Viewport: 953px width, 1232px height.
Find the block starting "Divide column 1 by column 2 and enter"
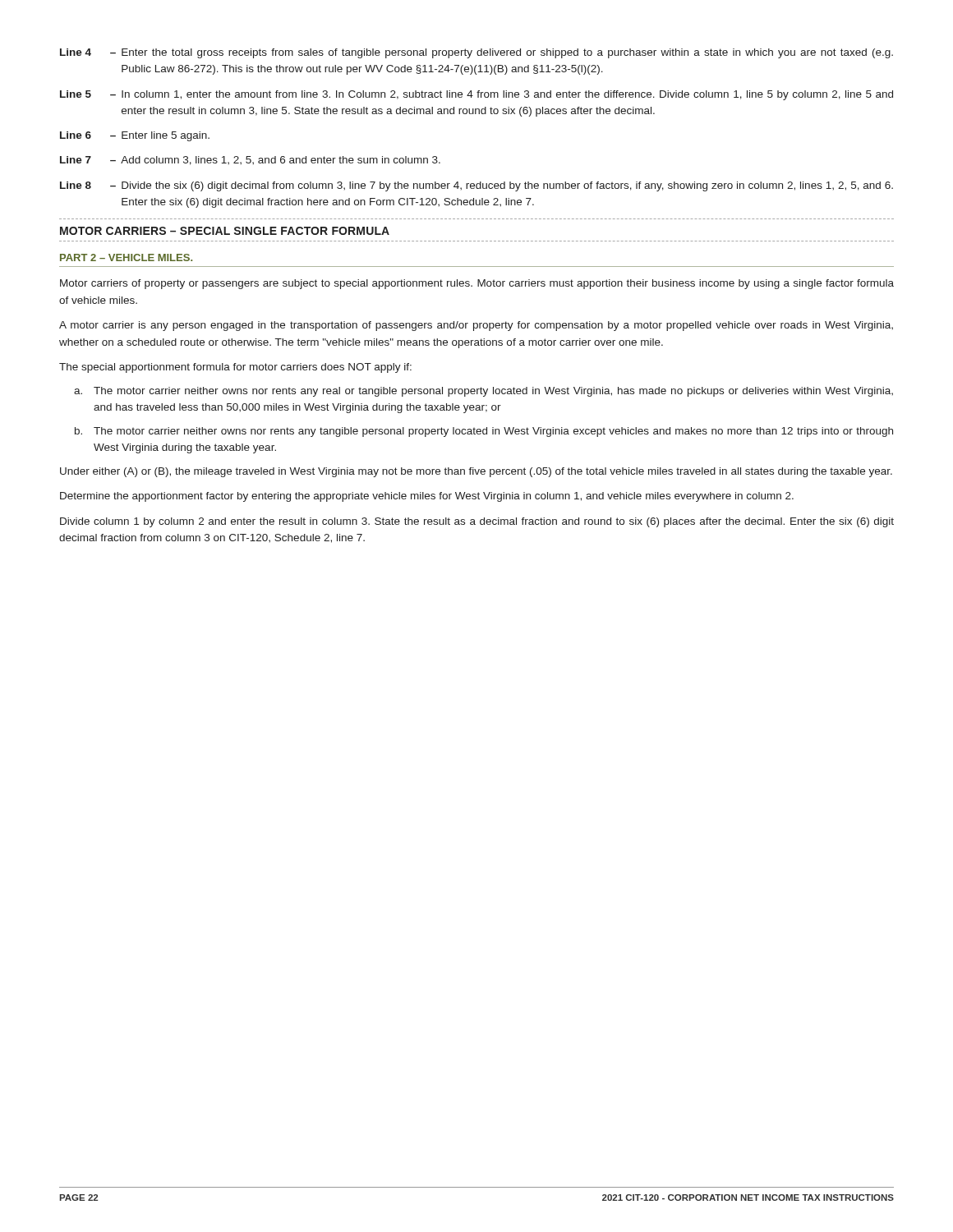click(x=476, y=529)
